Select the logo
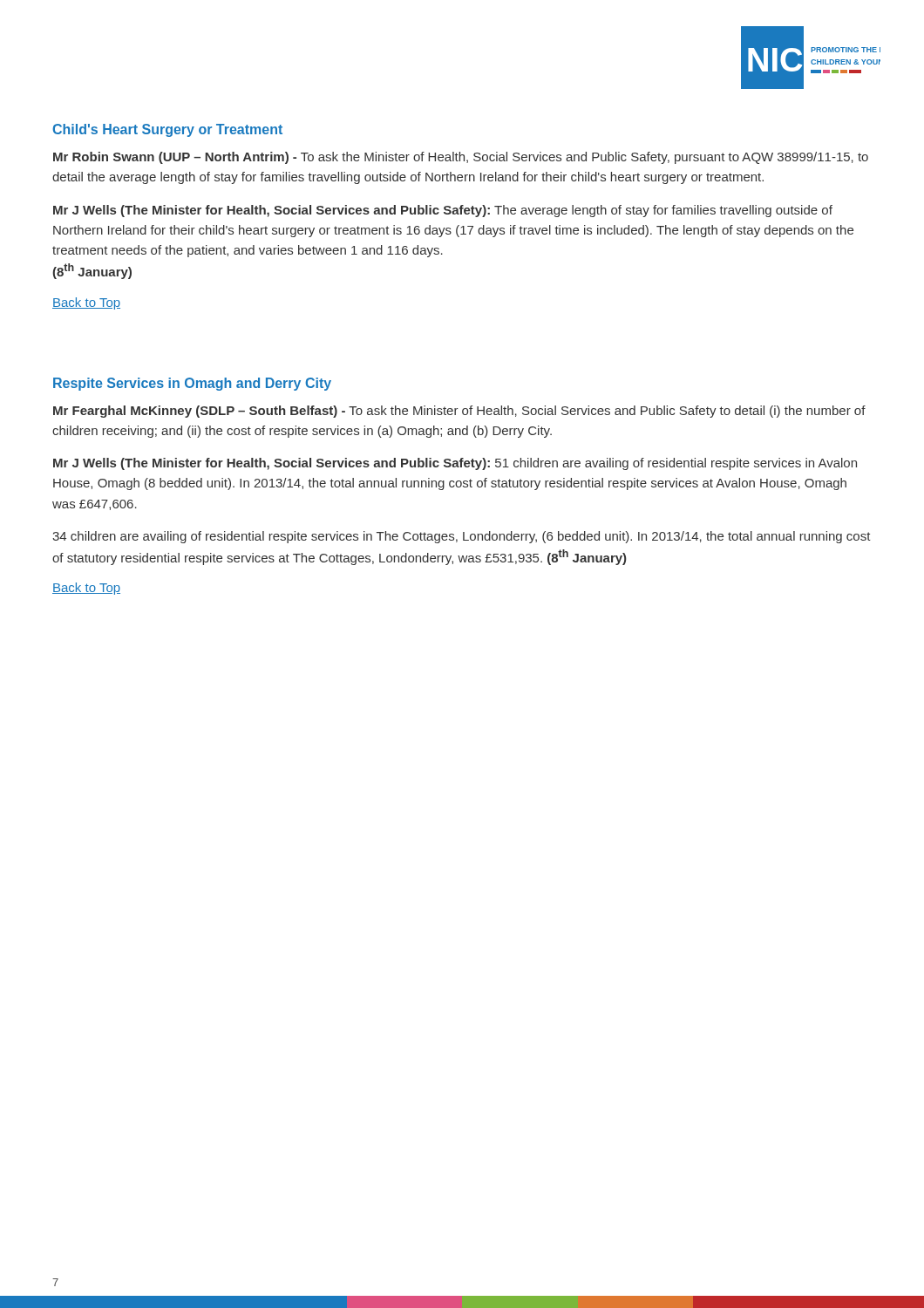 811,62
